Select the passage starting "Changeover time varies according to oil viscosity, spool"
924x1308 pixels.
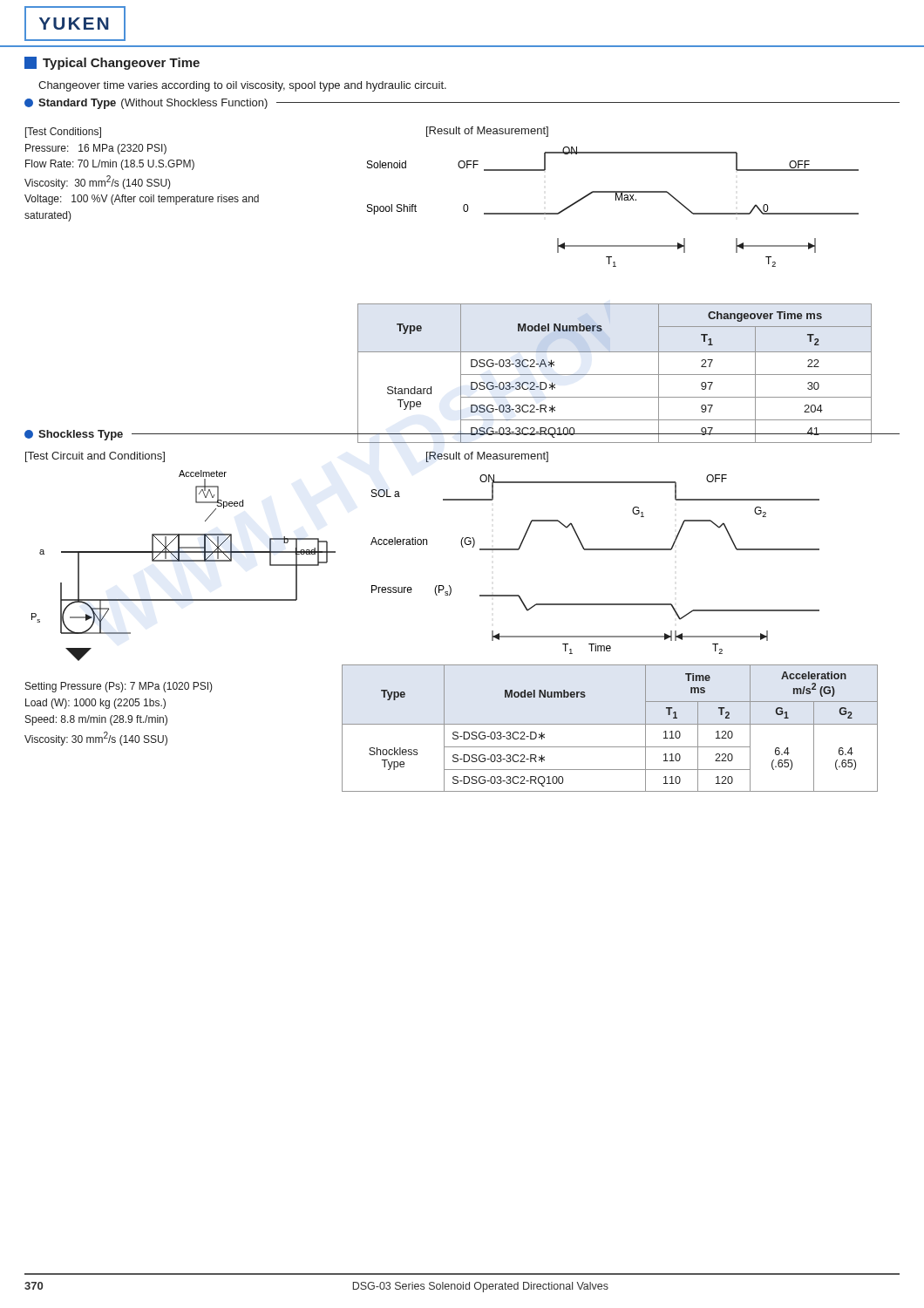click(243, 85)
